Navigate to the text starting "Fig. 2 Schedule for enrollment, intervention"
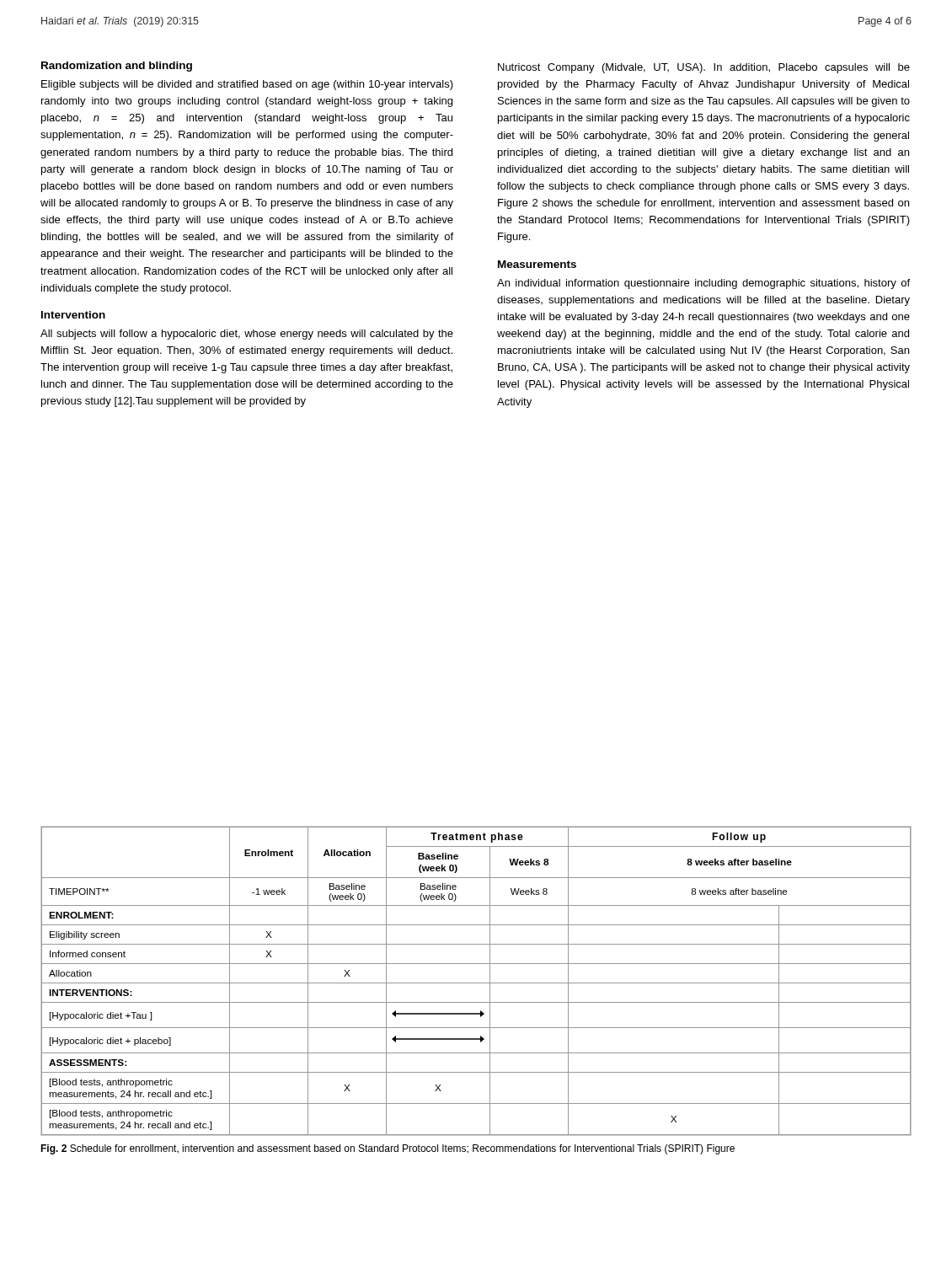Screen dimensions: 1264x952 click(x=388, y=1149)
